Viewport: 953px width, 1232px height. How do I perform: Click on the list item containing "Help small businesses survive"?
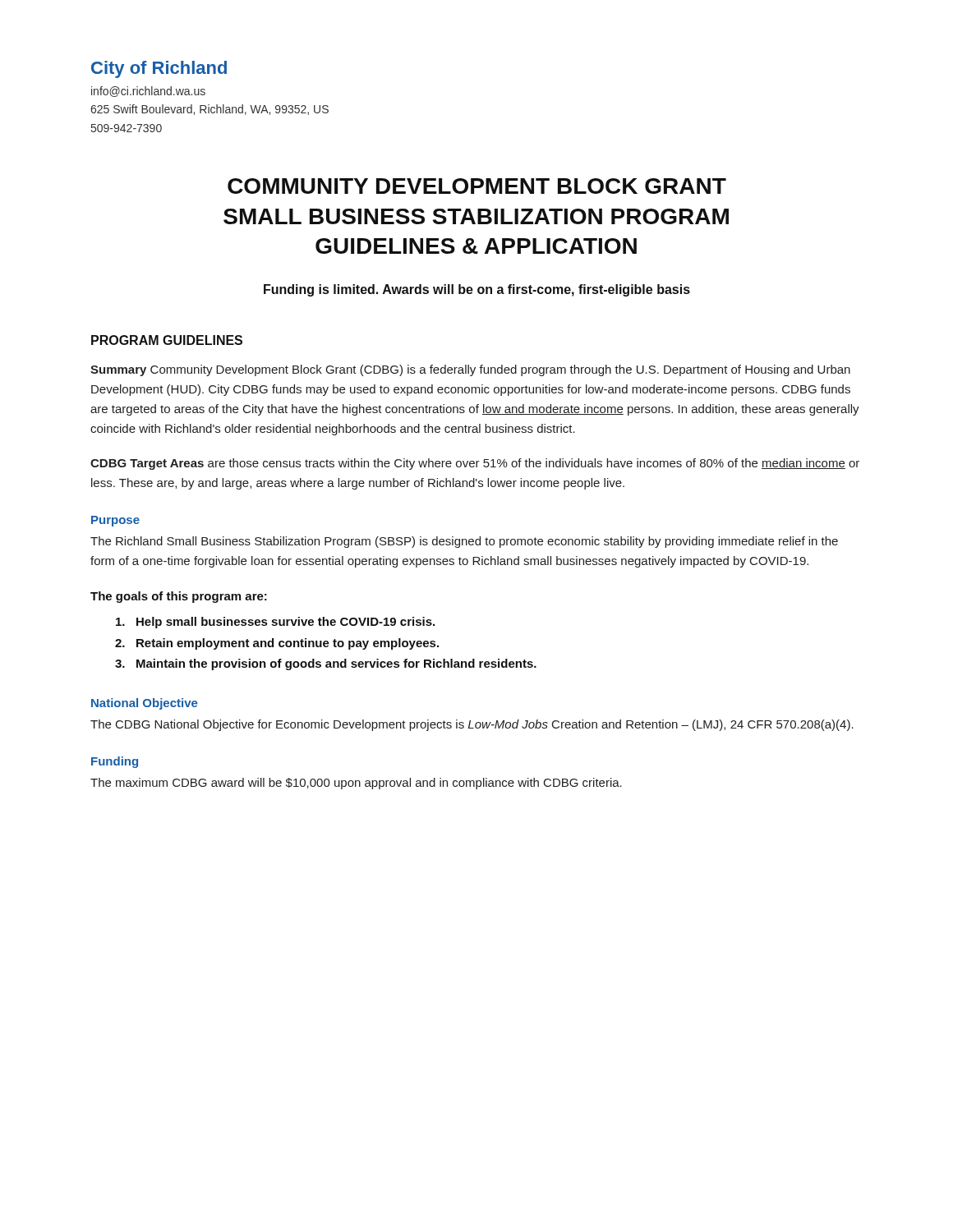pyautogui.click(x=275, y=623)
